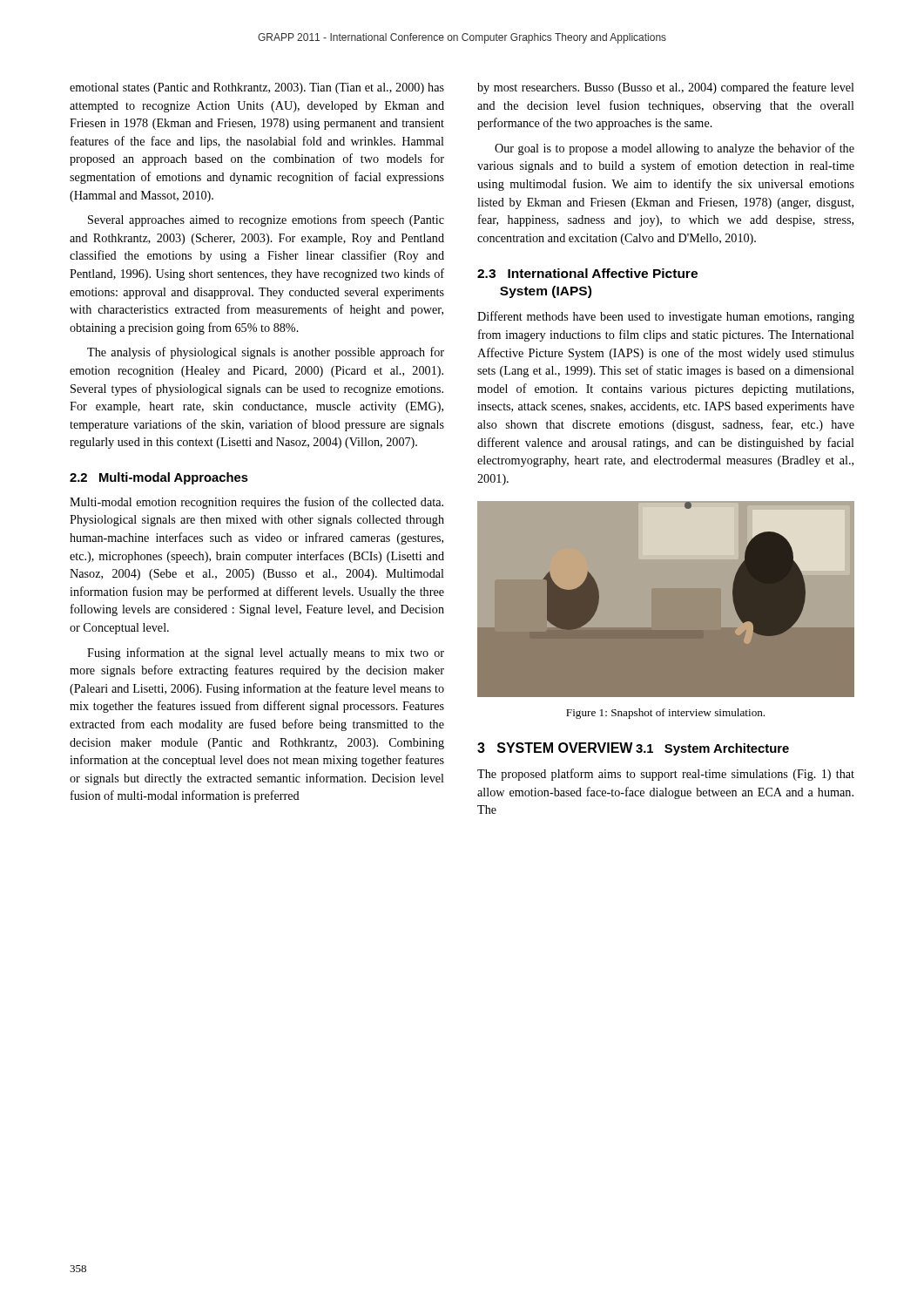The width and height of the screenshot is (924, 1307).
Task: Click on the text block with the text "Our goal is to propose"
Action: click(666, 193)
